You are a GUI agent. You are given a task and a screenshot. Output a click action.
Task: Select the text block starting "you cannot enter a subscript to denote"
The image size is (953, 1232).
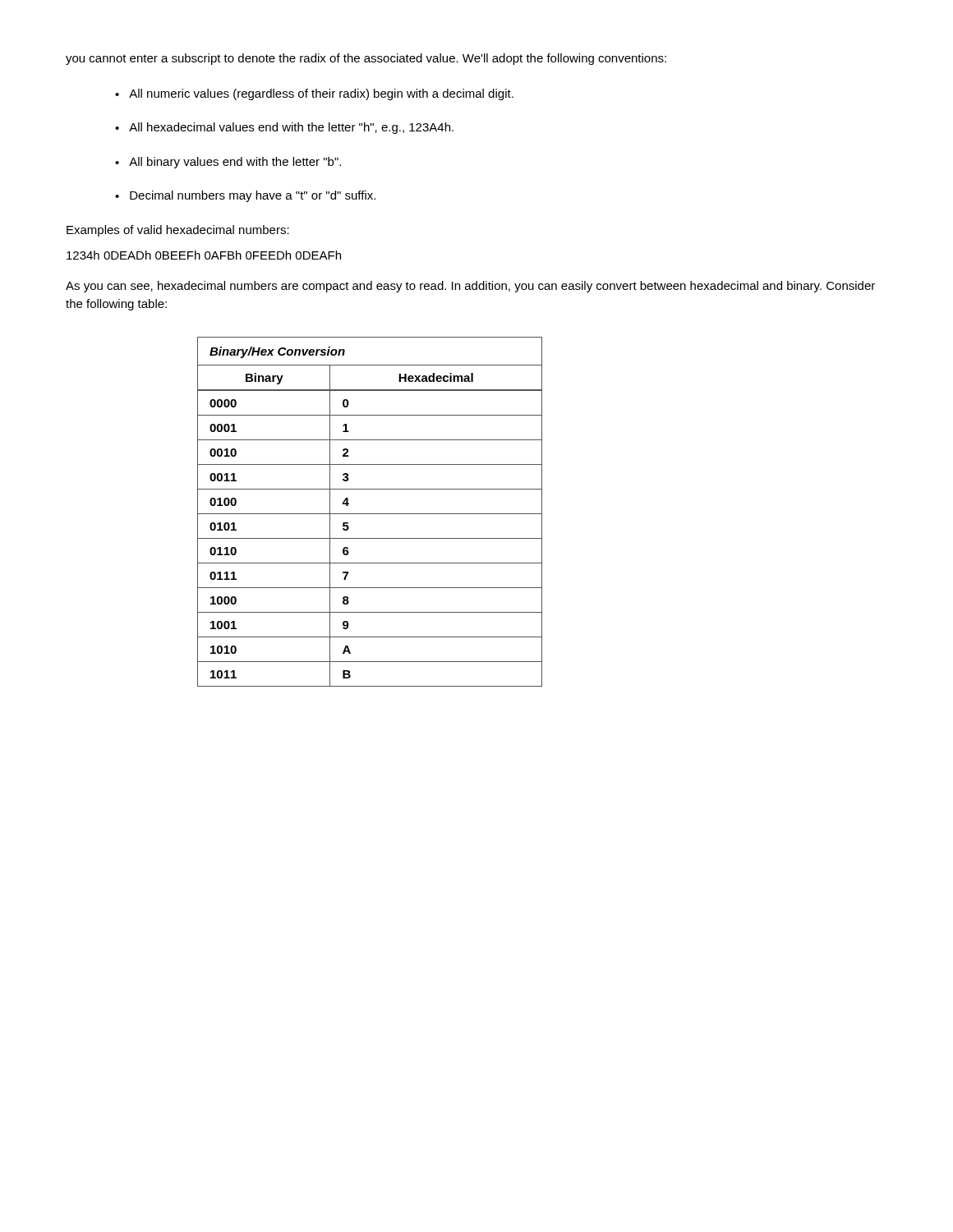(x=367, y=58)
